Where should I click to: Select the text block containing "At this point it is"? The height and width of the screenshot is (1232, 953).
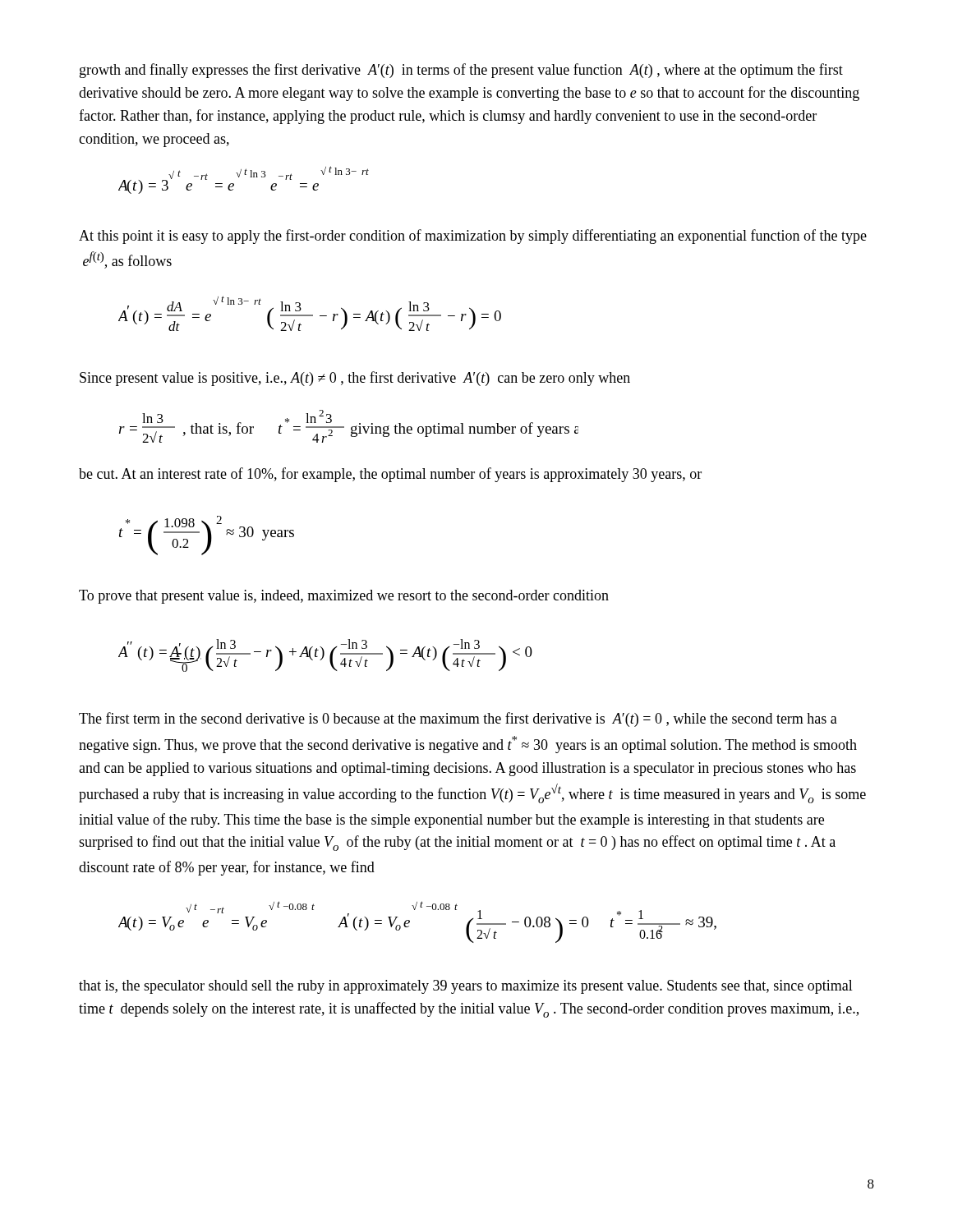473,248
